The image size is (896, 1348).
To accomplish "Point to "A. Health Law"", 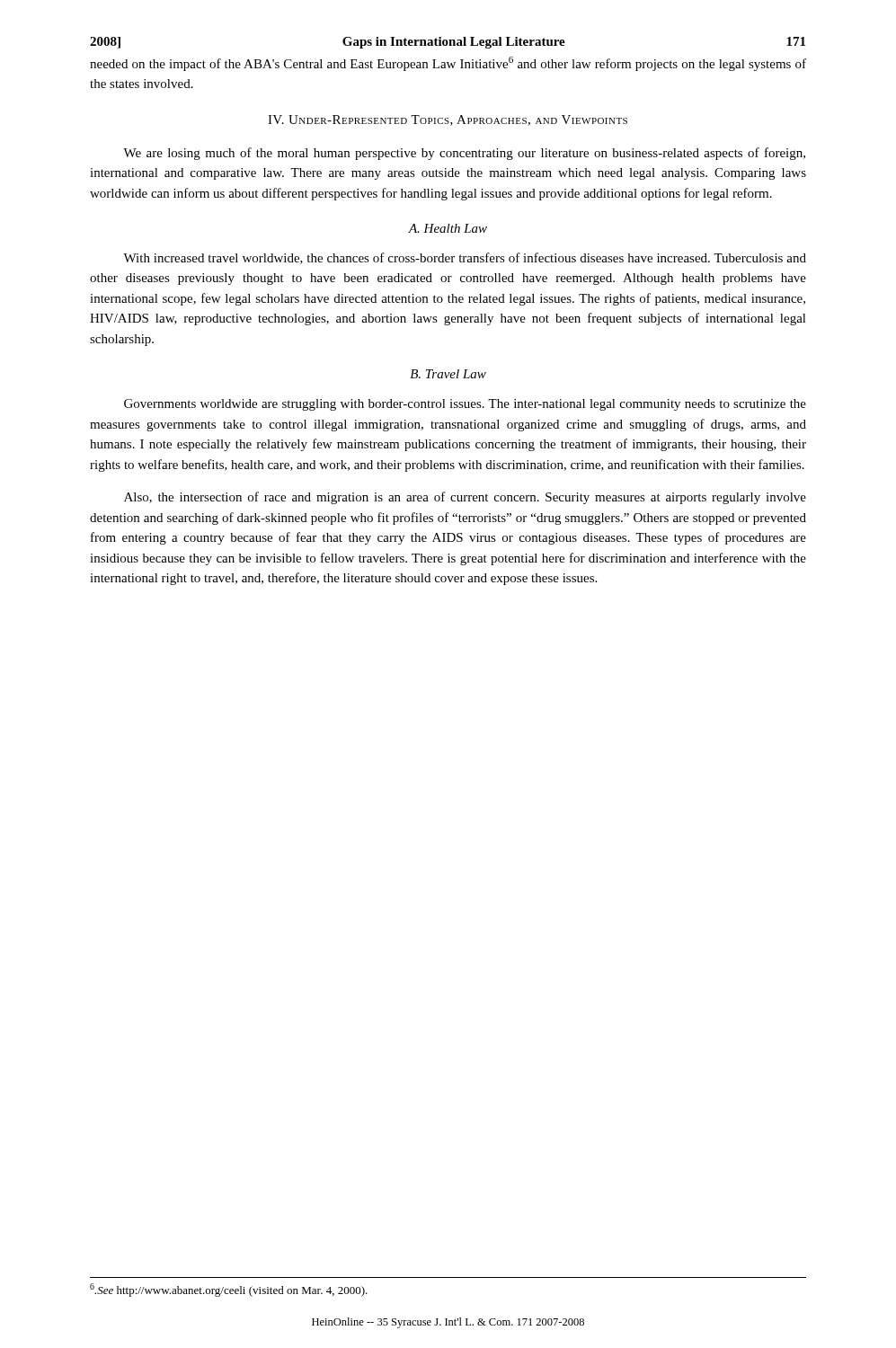I will 448,228.
